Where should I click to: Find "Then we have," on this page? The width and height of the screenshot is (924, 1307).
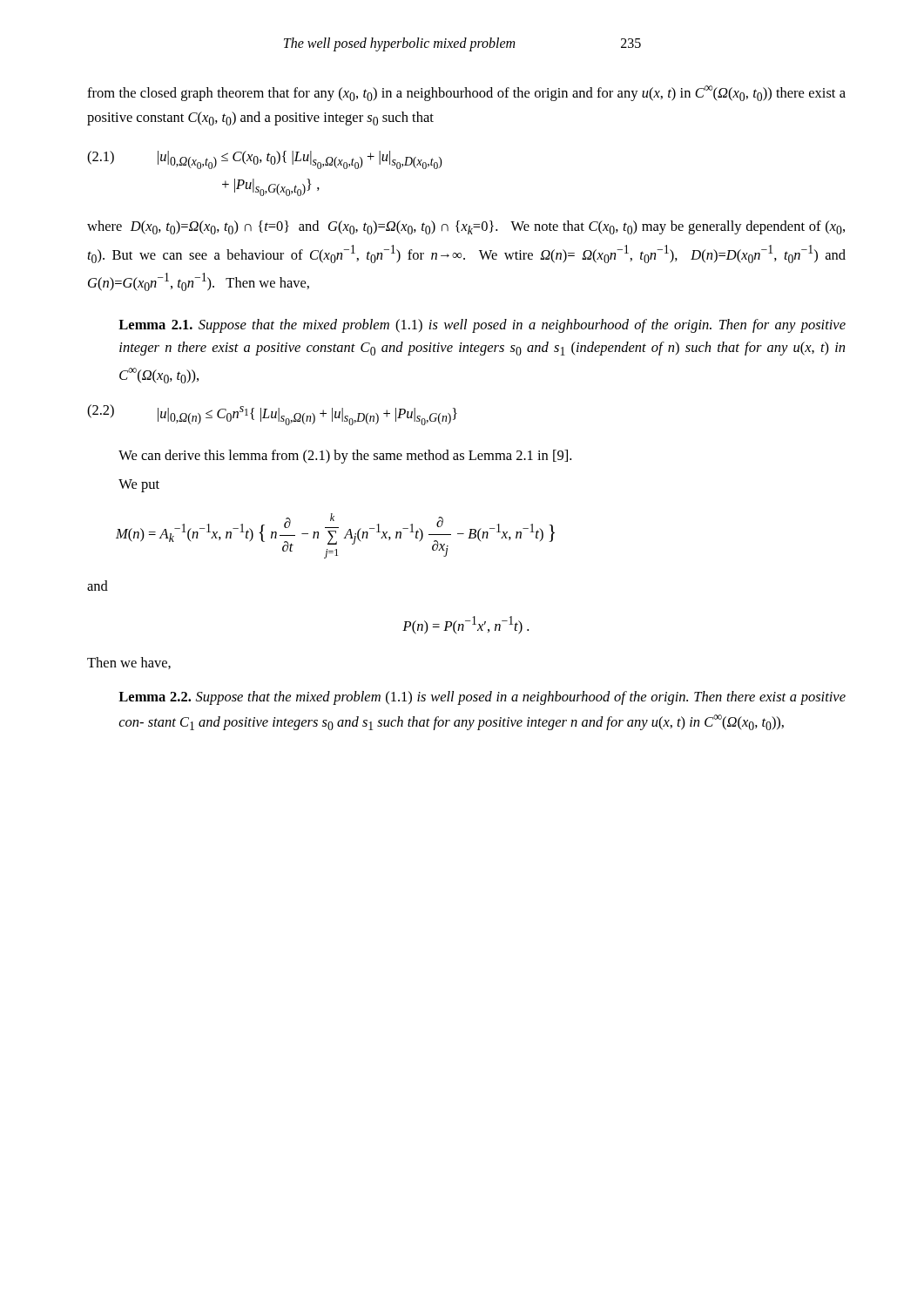pos(129,662)
